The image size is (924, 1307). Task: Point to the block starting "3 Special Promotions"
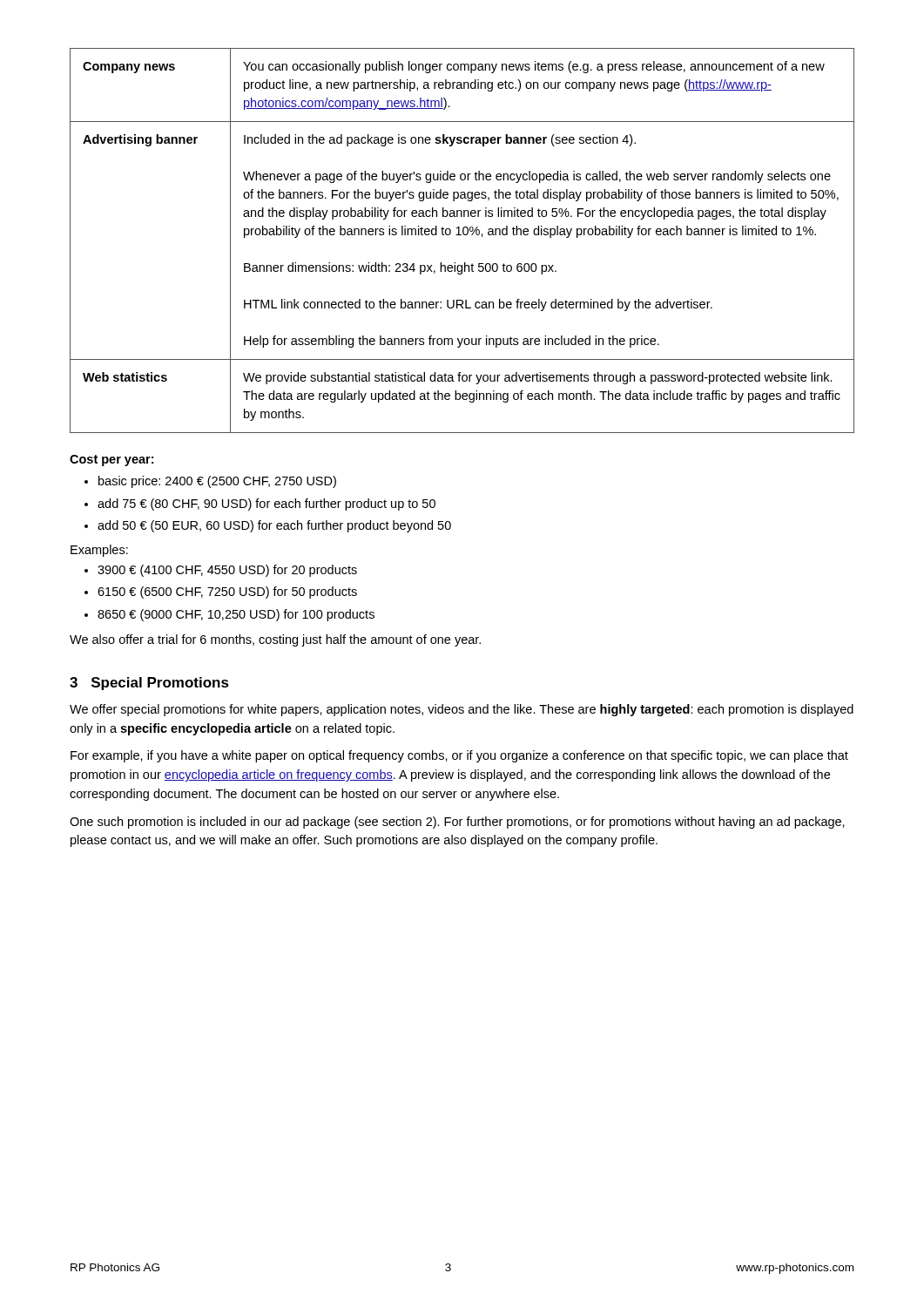pos(149,683)
